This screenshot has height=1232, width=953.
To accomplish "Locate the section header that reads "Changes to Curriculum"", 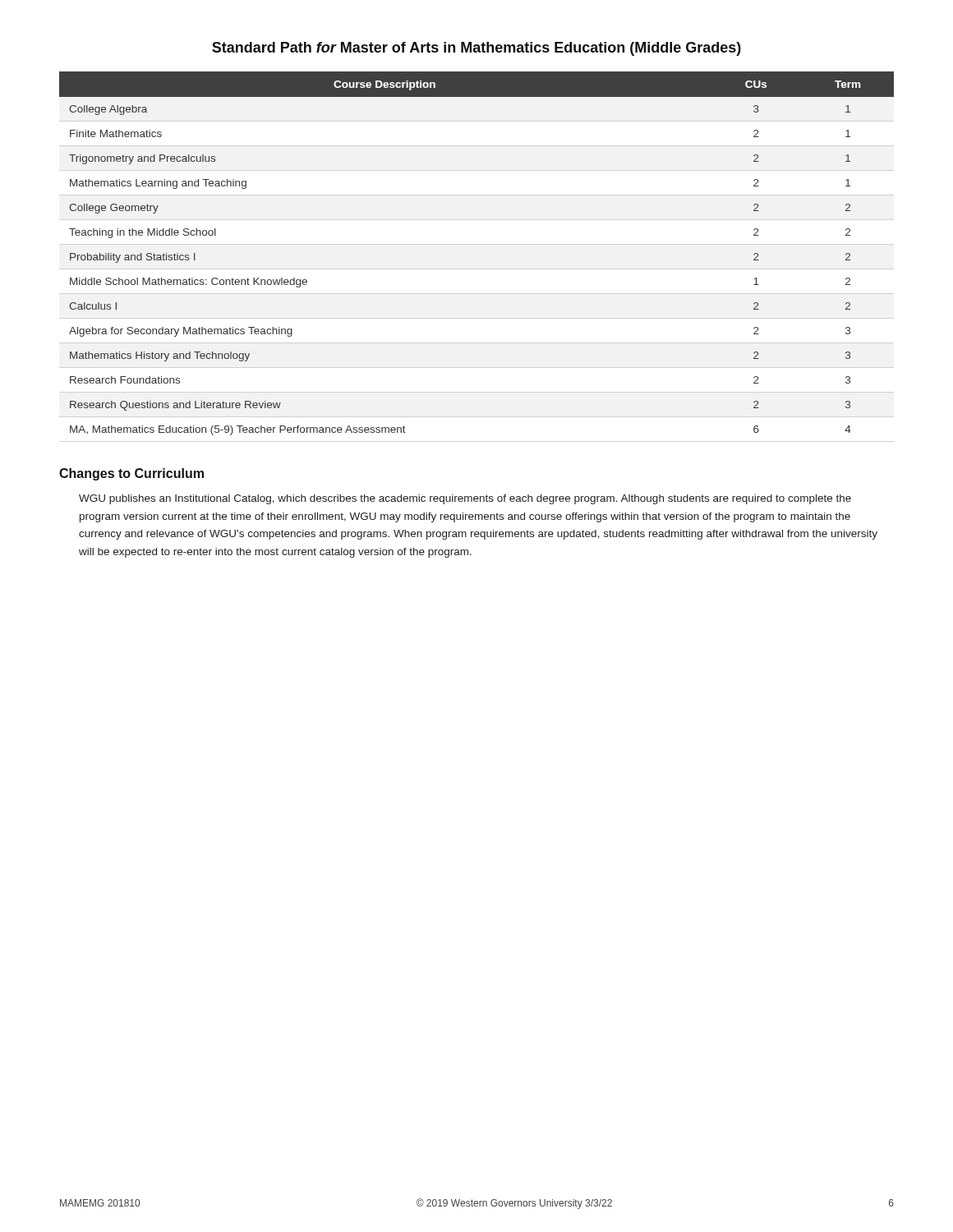I will [x=132, y=474].
